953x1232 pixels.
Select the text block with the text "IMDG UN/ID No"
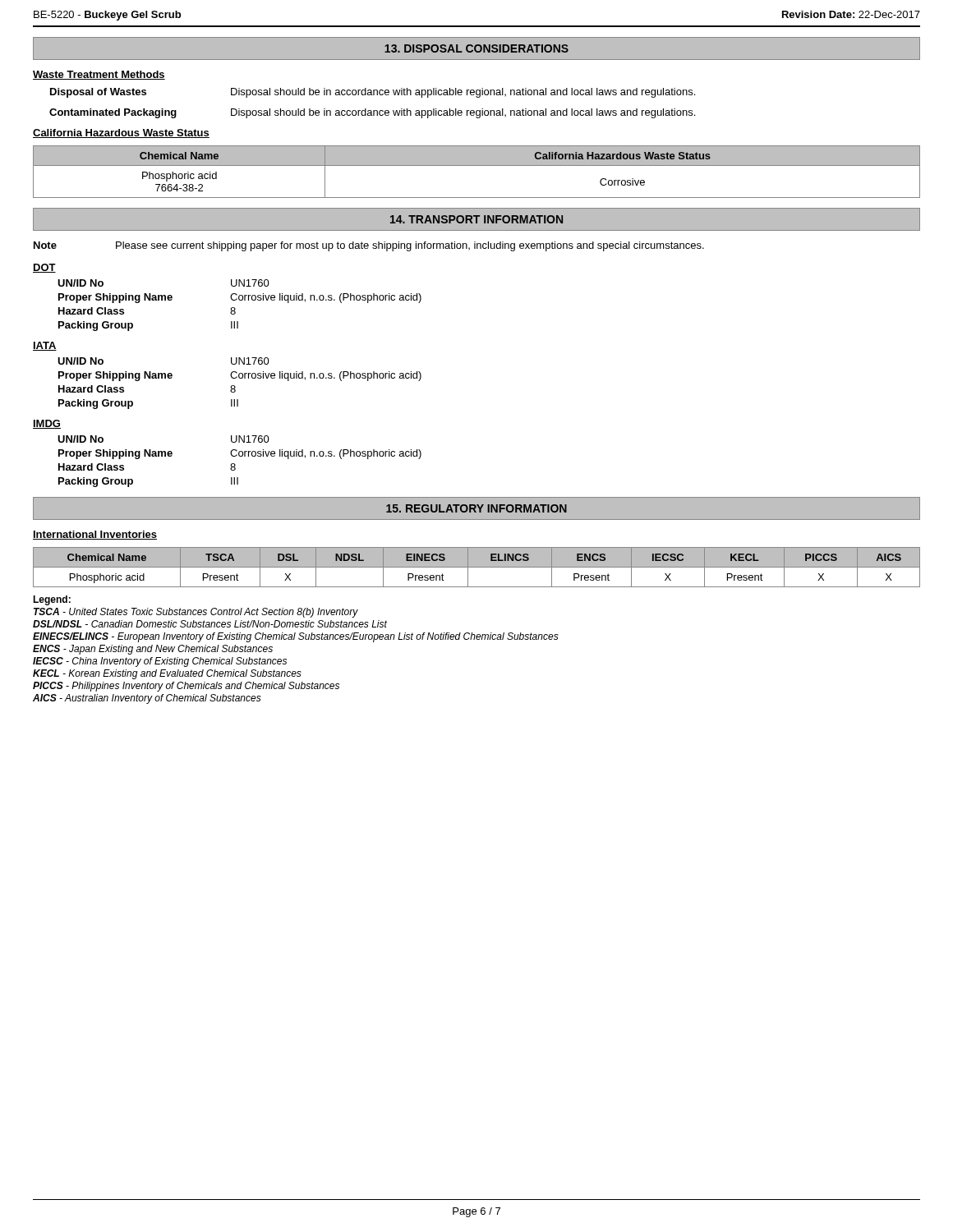(x=47, y=424)
